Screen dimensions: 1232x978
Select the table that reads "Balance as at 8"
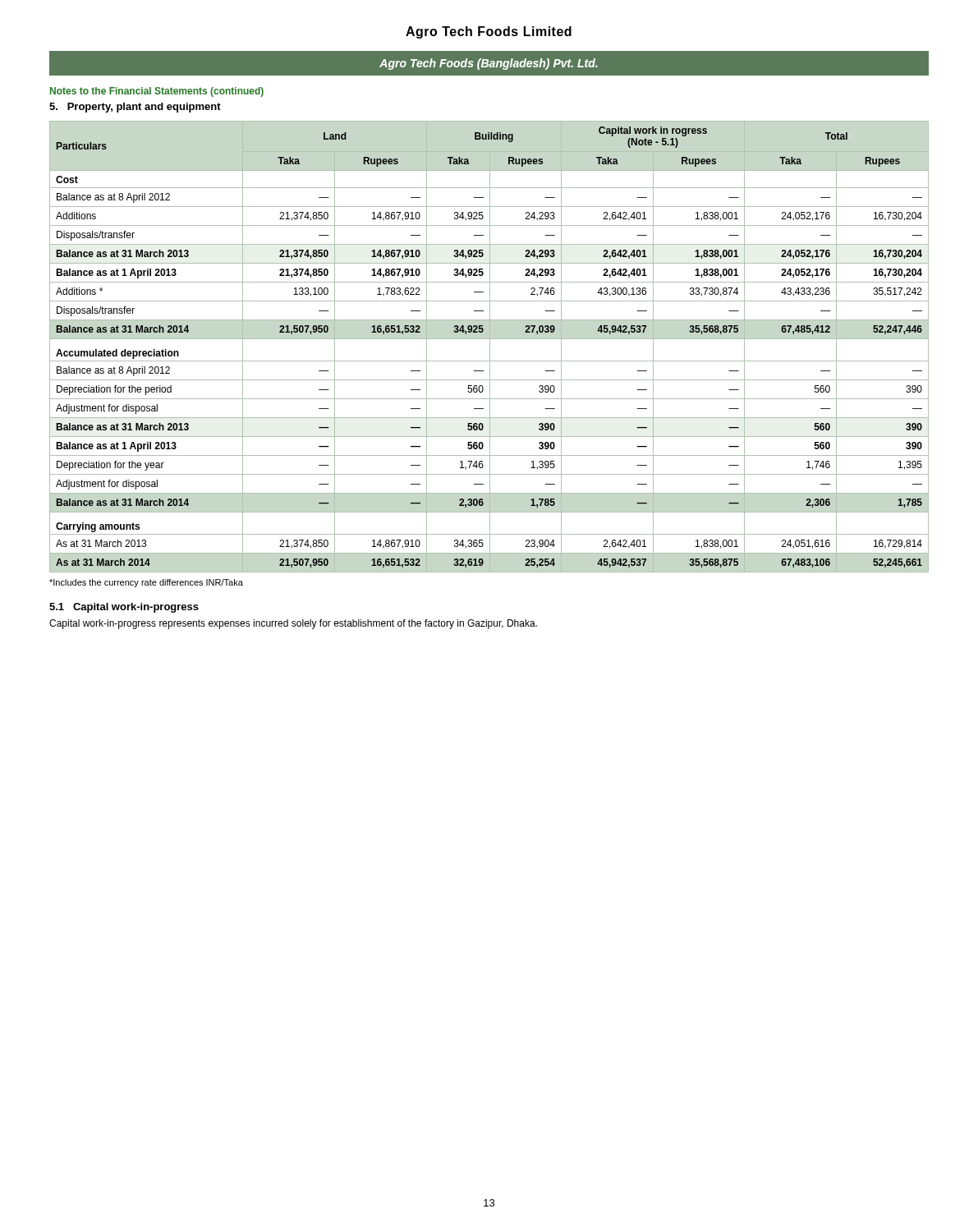(489, 347)
